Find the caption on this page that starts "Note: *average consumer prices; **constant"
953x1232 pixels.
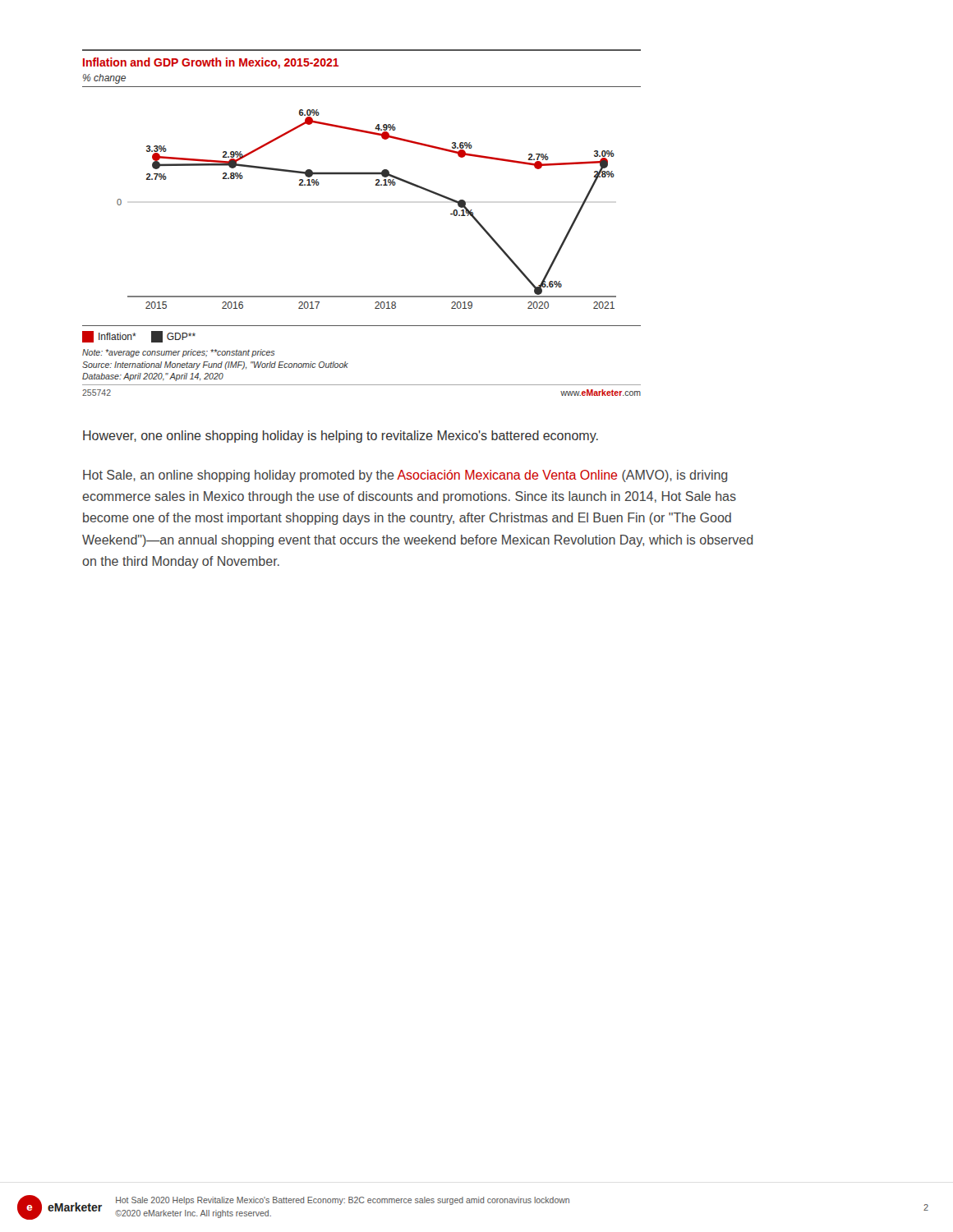pos(178,353)
